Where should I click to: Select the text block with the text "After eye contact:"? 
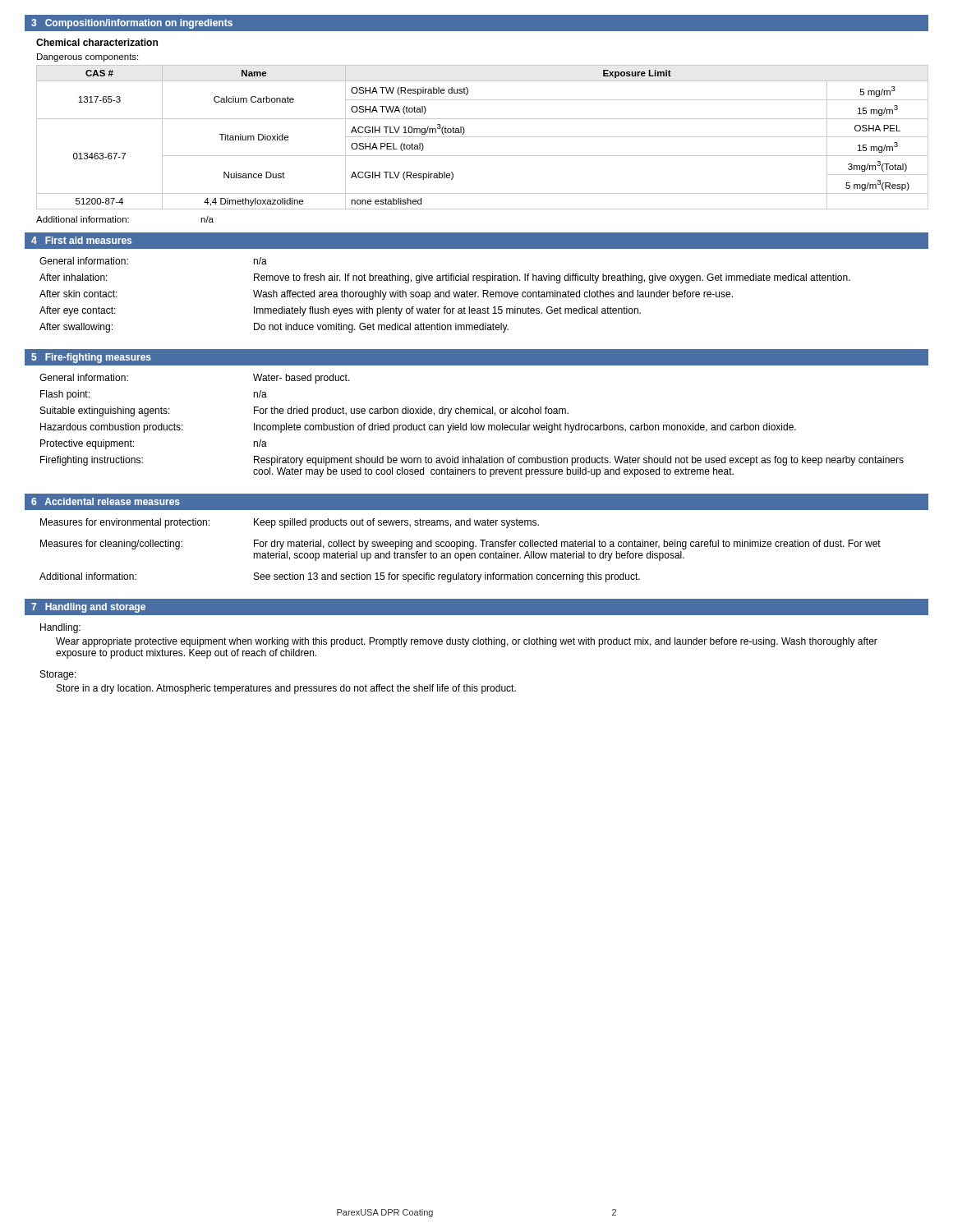[x=480, y=310]
